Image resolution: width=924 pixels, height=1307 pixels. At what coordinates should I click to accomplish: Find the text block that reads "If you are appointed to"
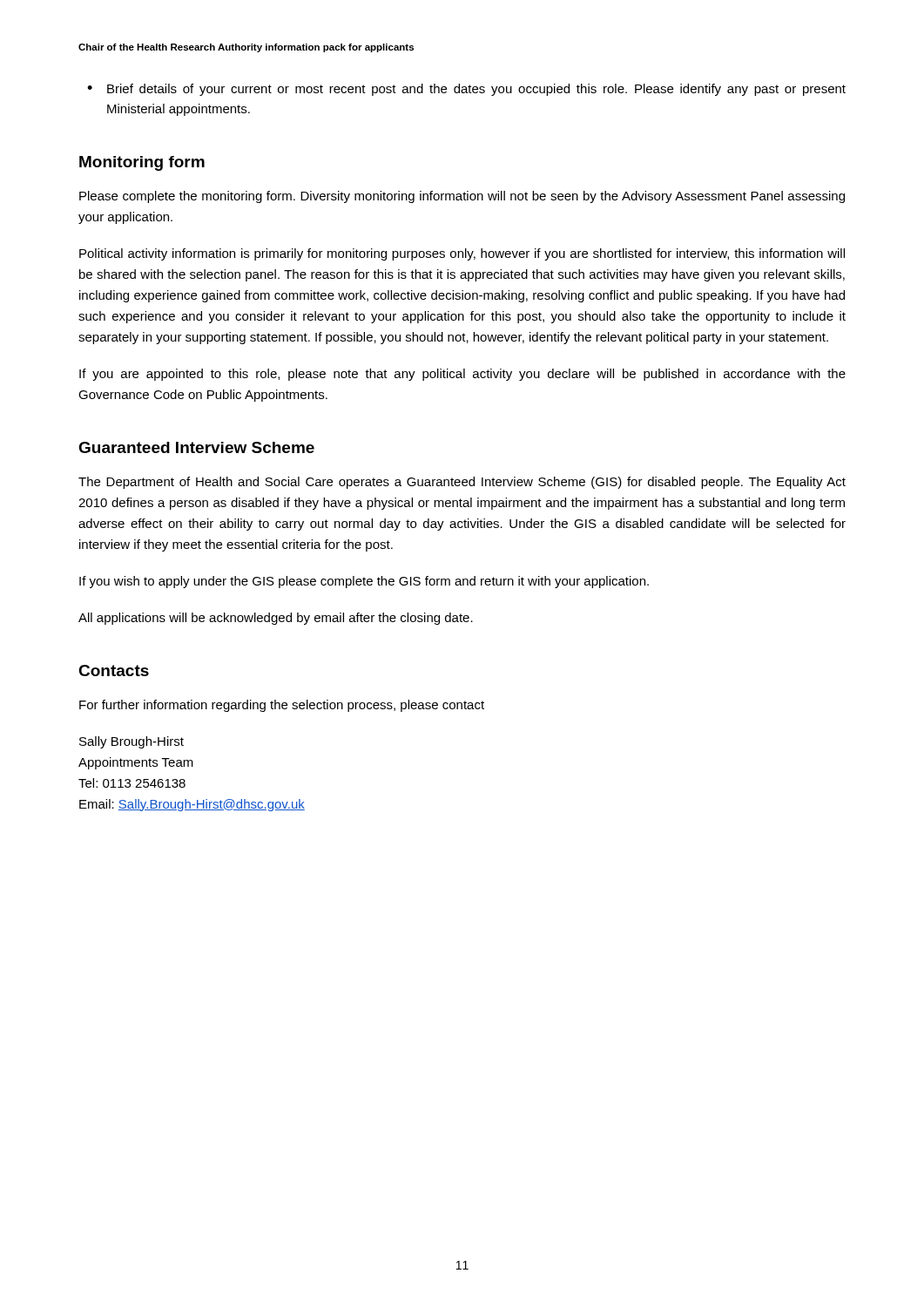click(462, 384)
